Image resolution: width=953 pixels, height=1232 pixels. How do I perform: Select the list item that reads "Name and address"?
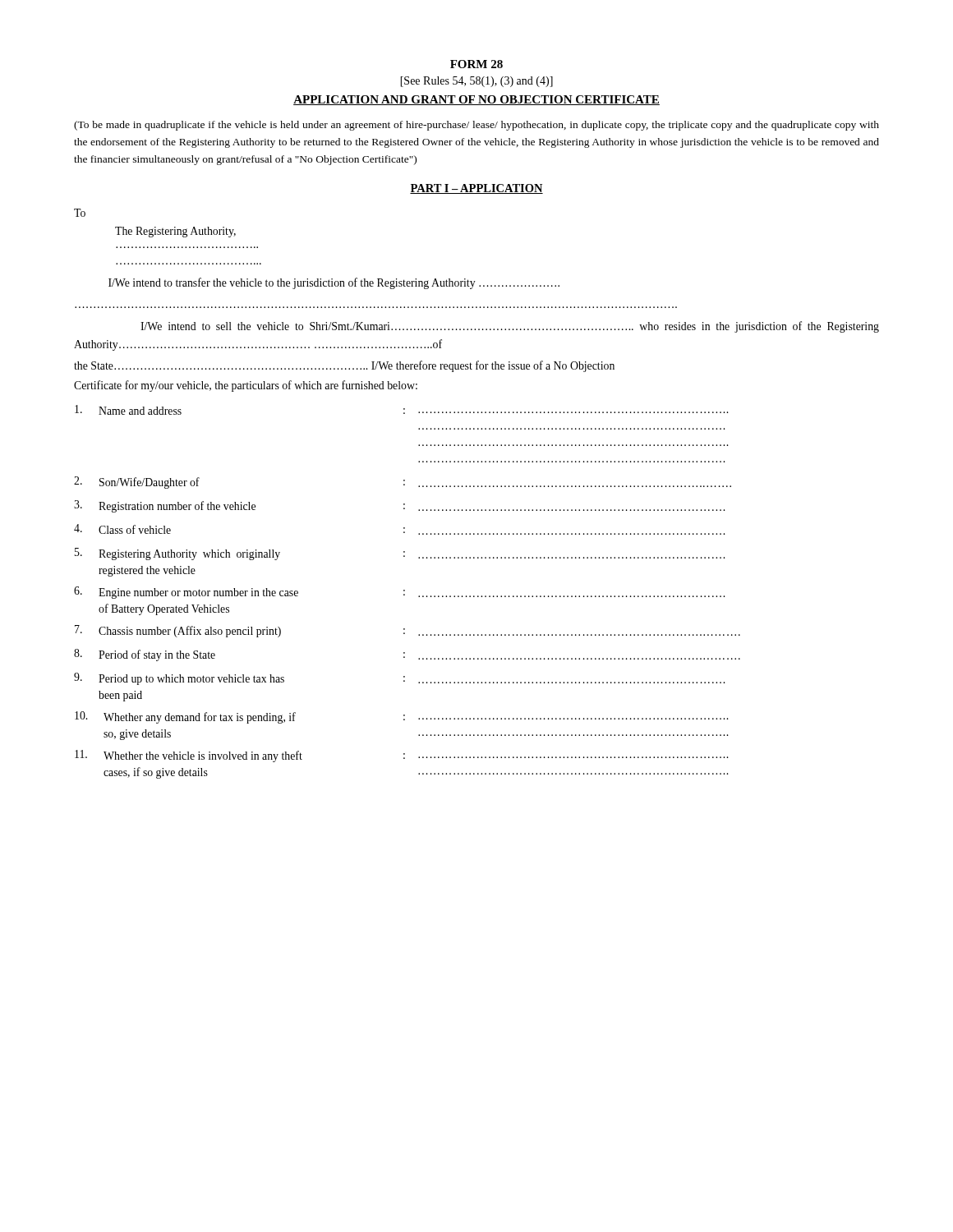coord(476,436)
